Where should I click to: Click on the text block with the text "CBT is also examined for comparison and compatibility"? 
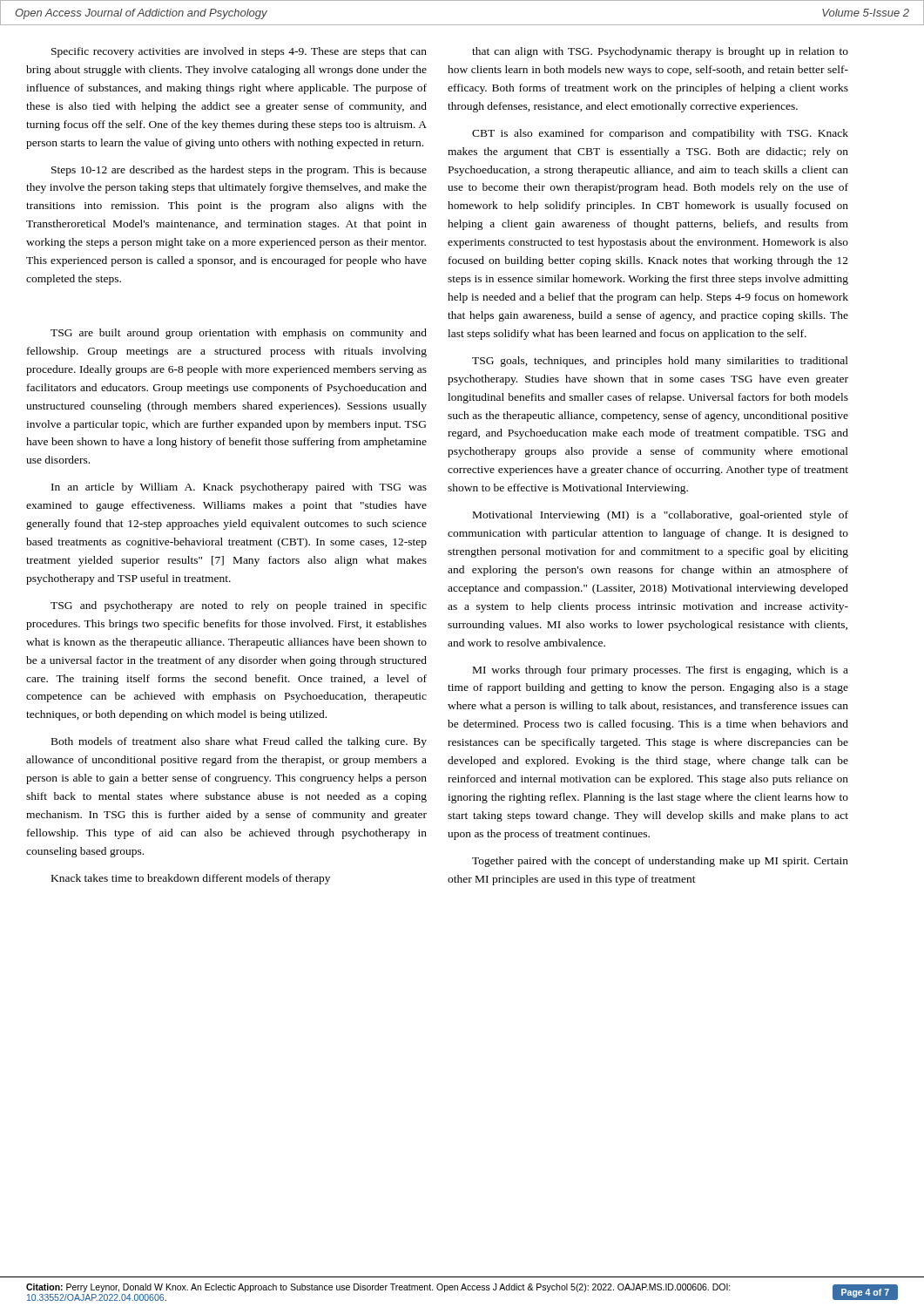click(648, 234)
